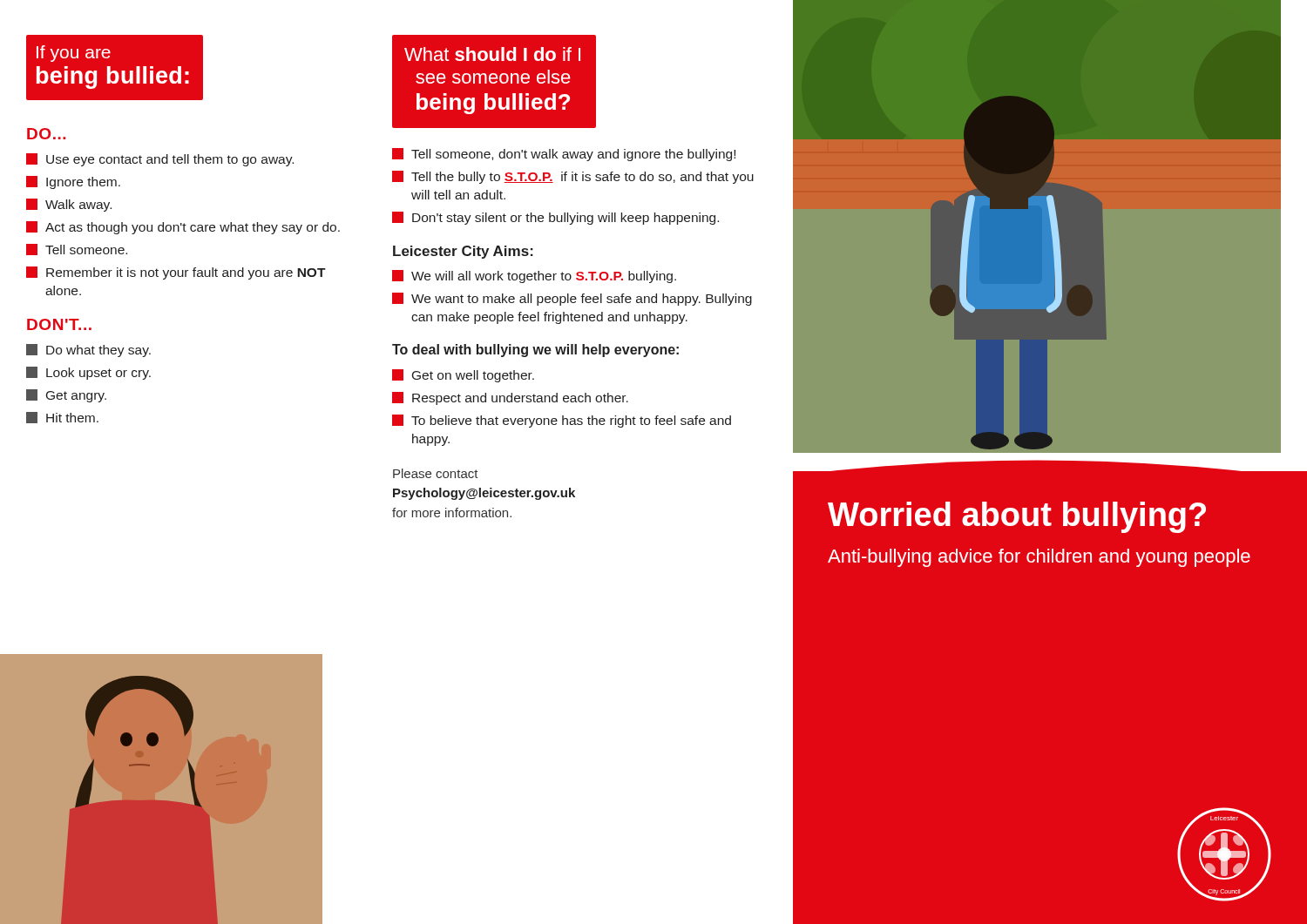The image size is (1307, 924).
Task: Click on the region starting "Act as though"
Action: (183, 227)
